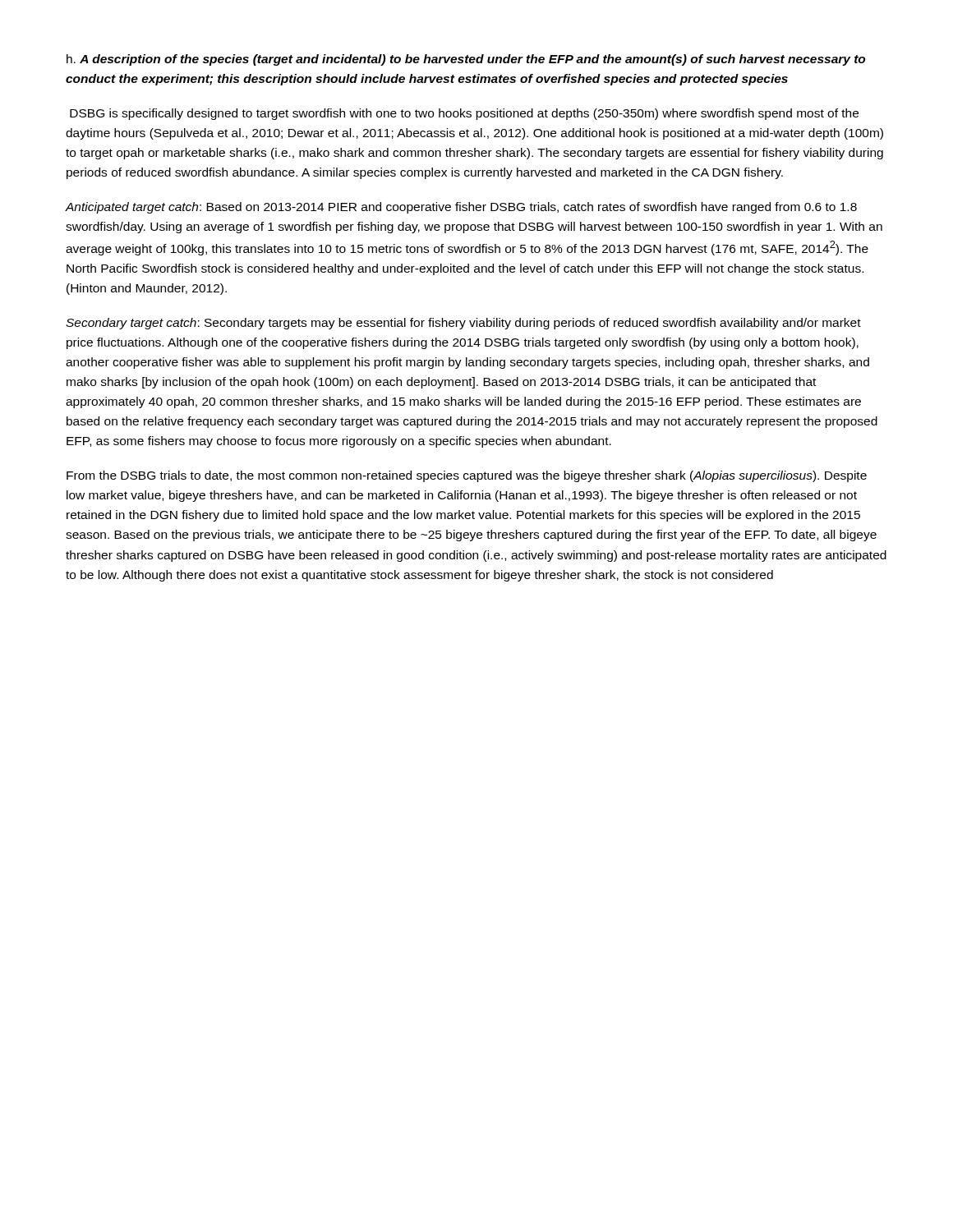Point to the block beginning "Anticipated target catch: Based on 2013-2014"
Viewport: 953px width, 1232px height.
(x=474, y=247)
